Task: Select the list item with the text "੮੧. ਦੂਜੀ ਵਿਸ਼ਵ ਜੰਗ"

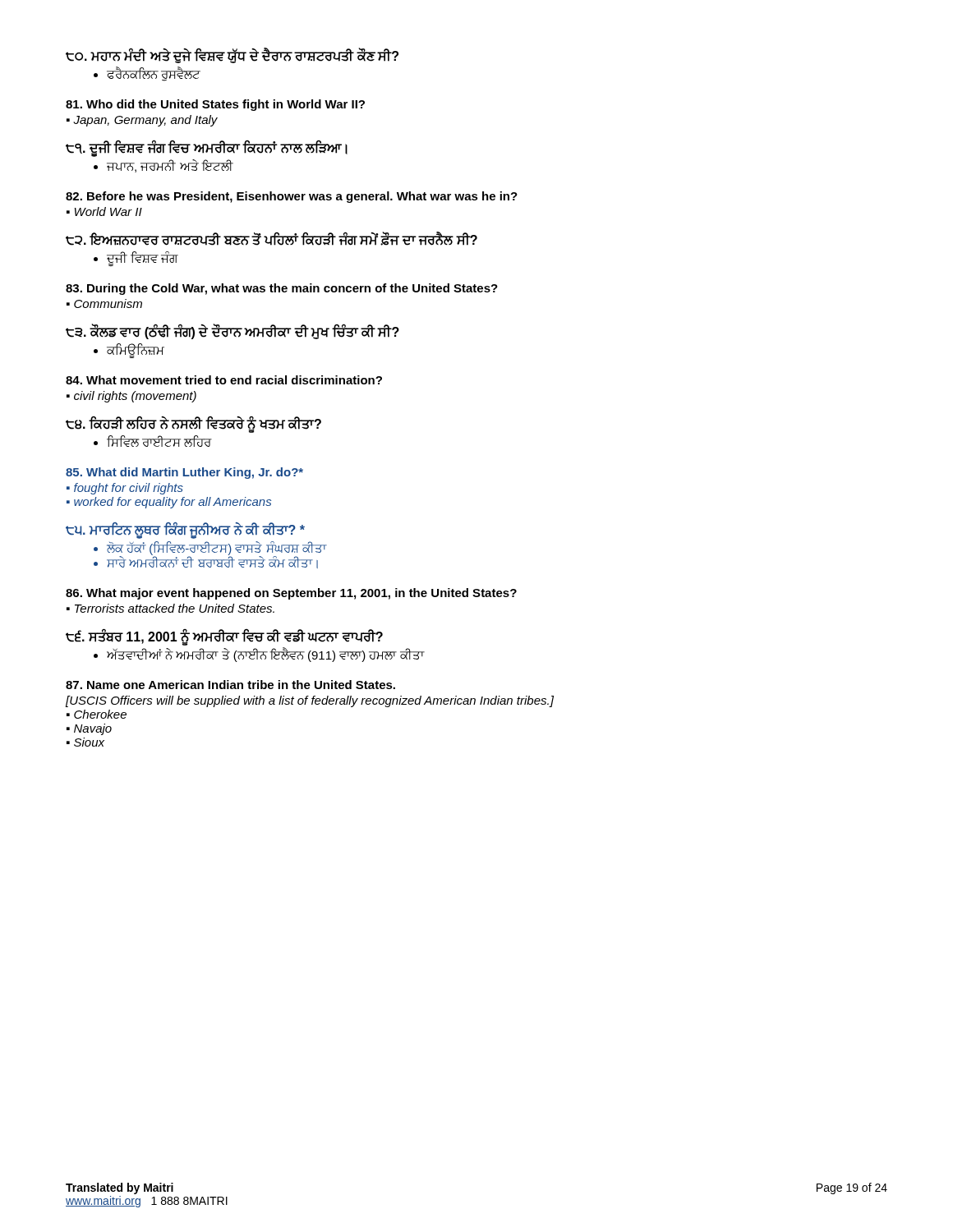Action: tap(207, 149)
